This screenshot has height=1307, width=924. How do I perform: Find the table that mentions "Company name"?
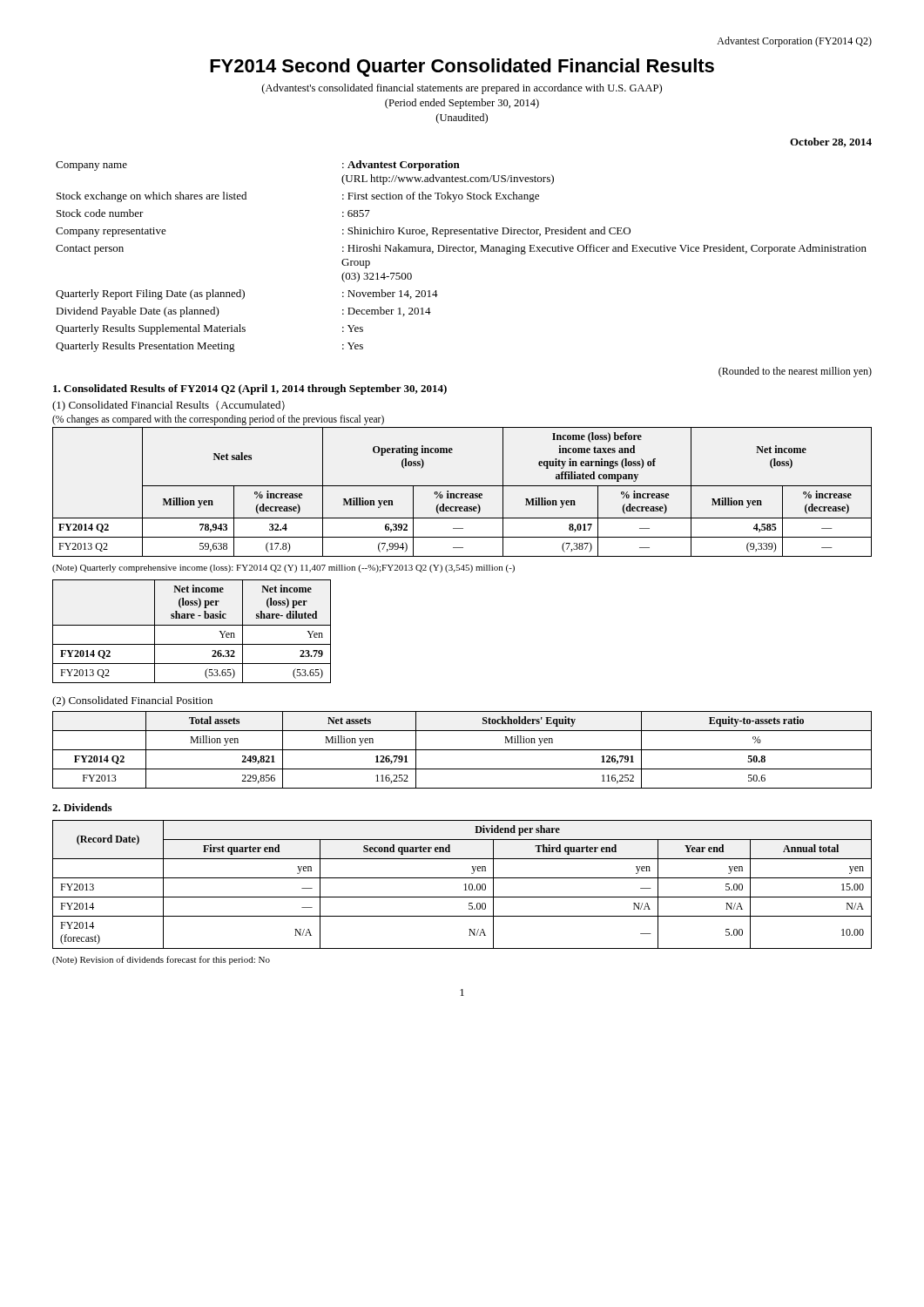pos(462,255)
